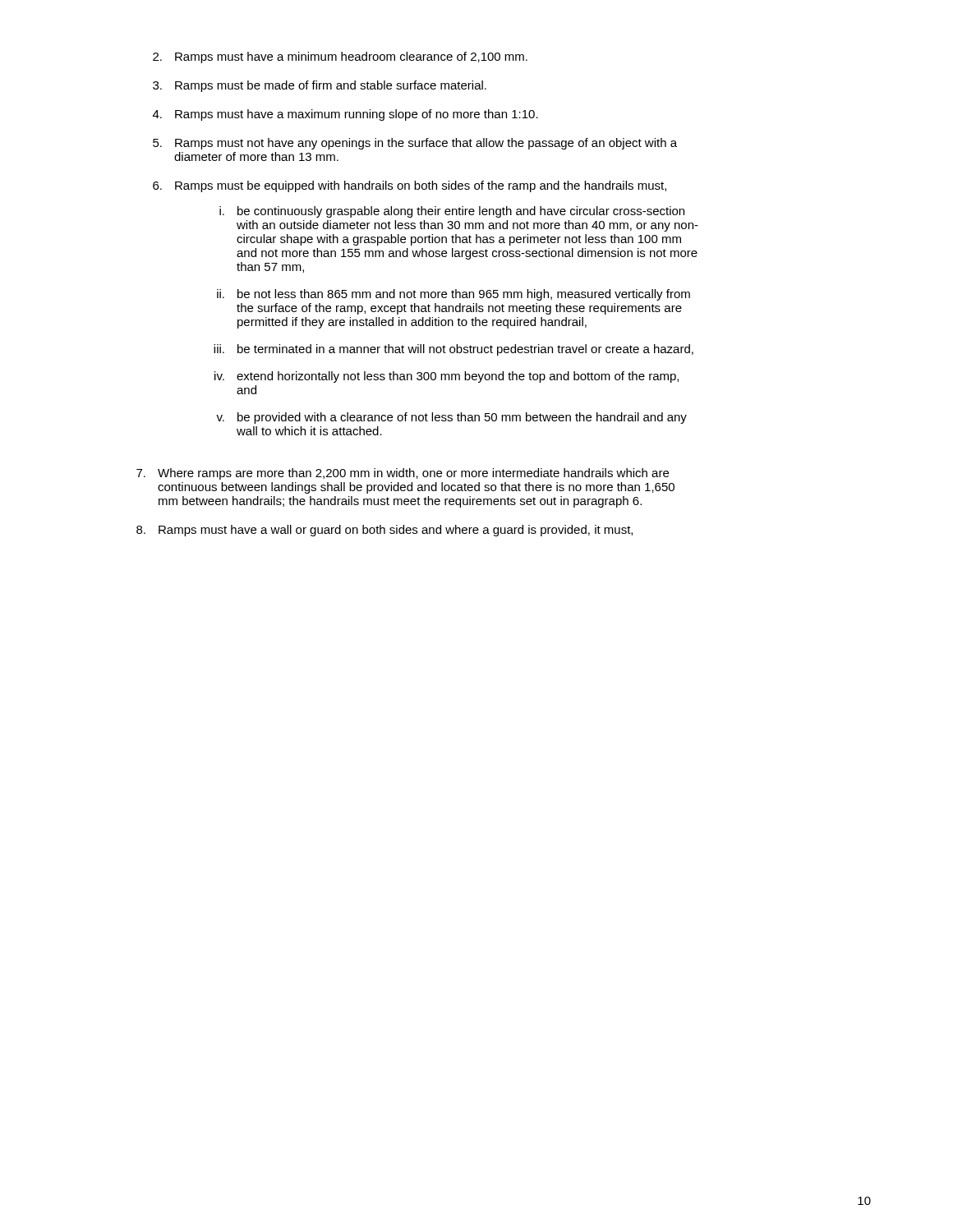Point to the block beginning "iv. extend horizontally"

click(444, 383)
